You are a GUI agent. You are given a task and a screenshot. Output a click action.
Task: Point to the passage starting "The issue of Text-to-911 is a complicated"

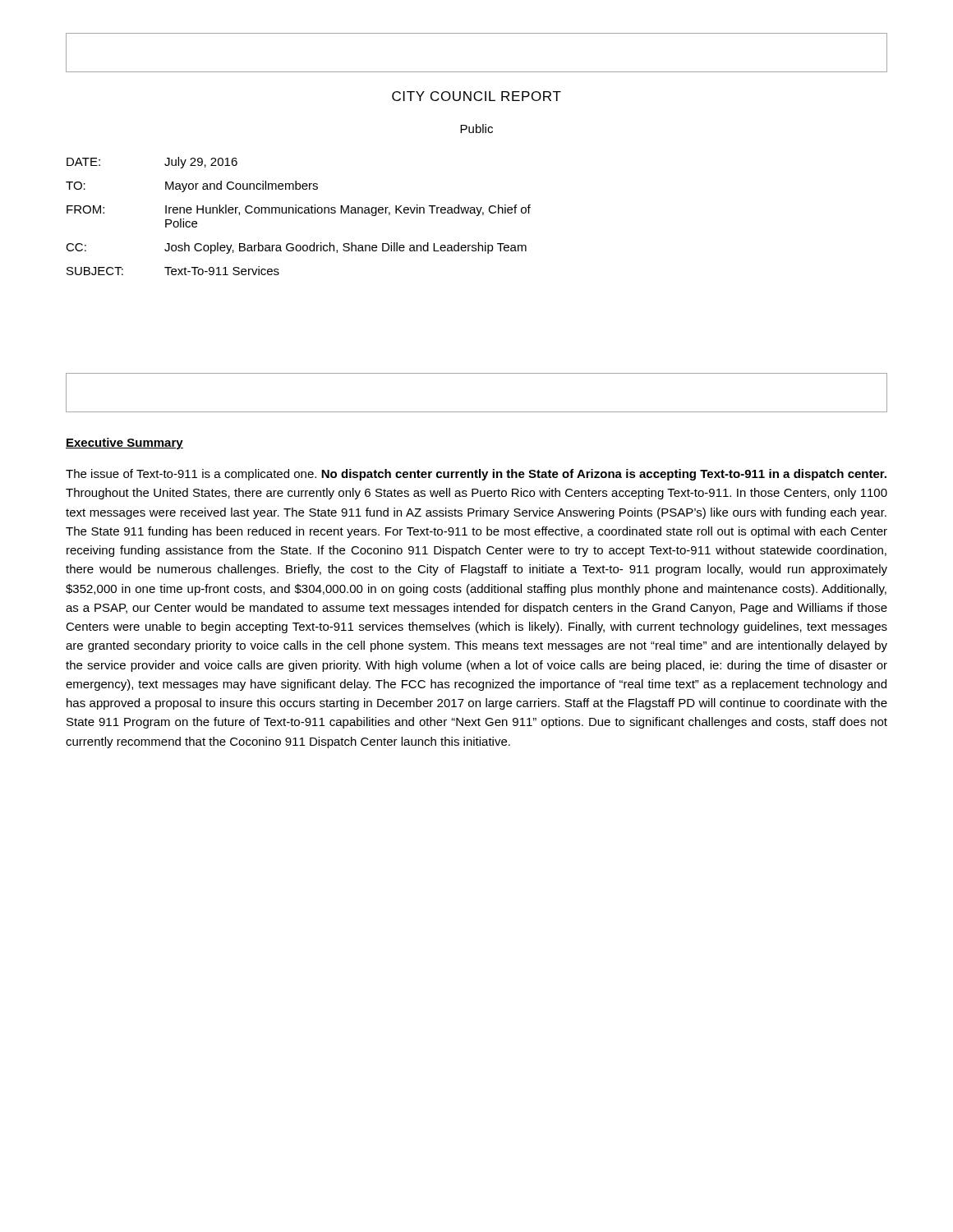click(x=476, y=607)
